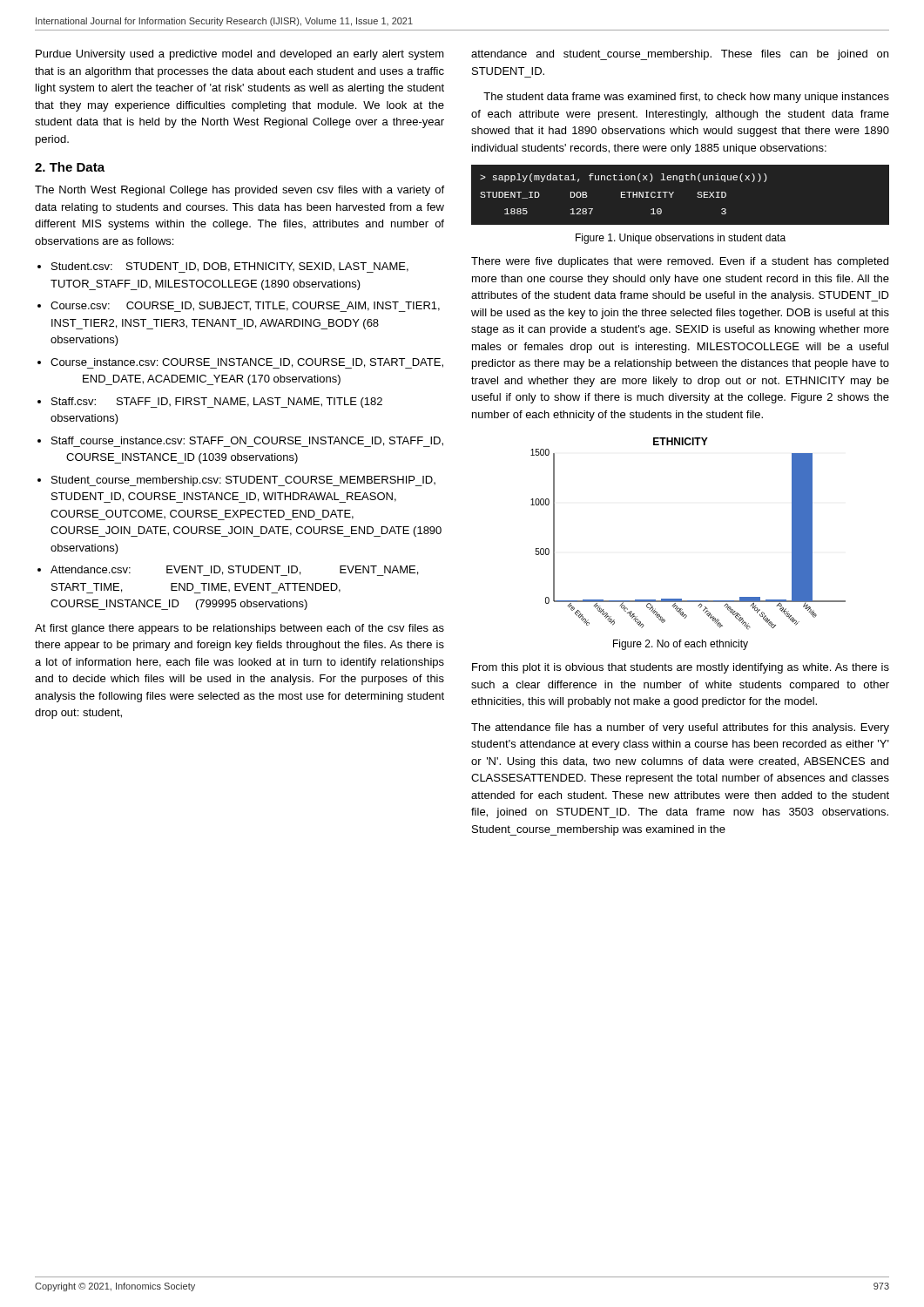Find the text starting "Purdue University used a predictive model"
The width and height of the screenshot is (924, 1307).
click(240, 96)
